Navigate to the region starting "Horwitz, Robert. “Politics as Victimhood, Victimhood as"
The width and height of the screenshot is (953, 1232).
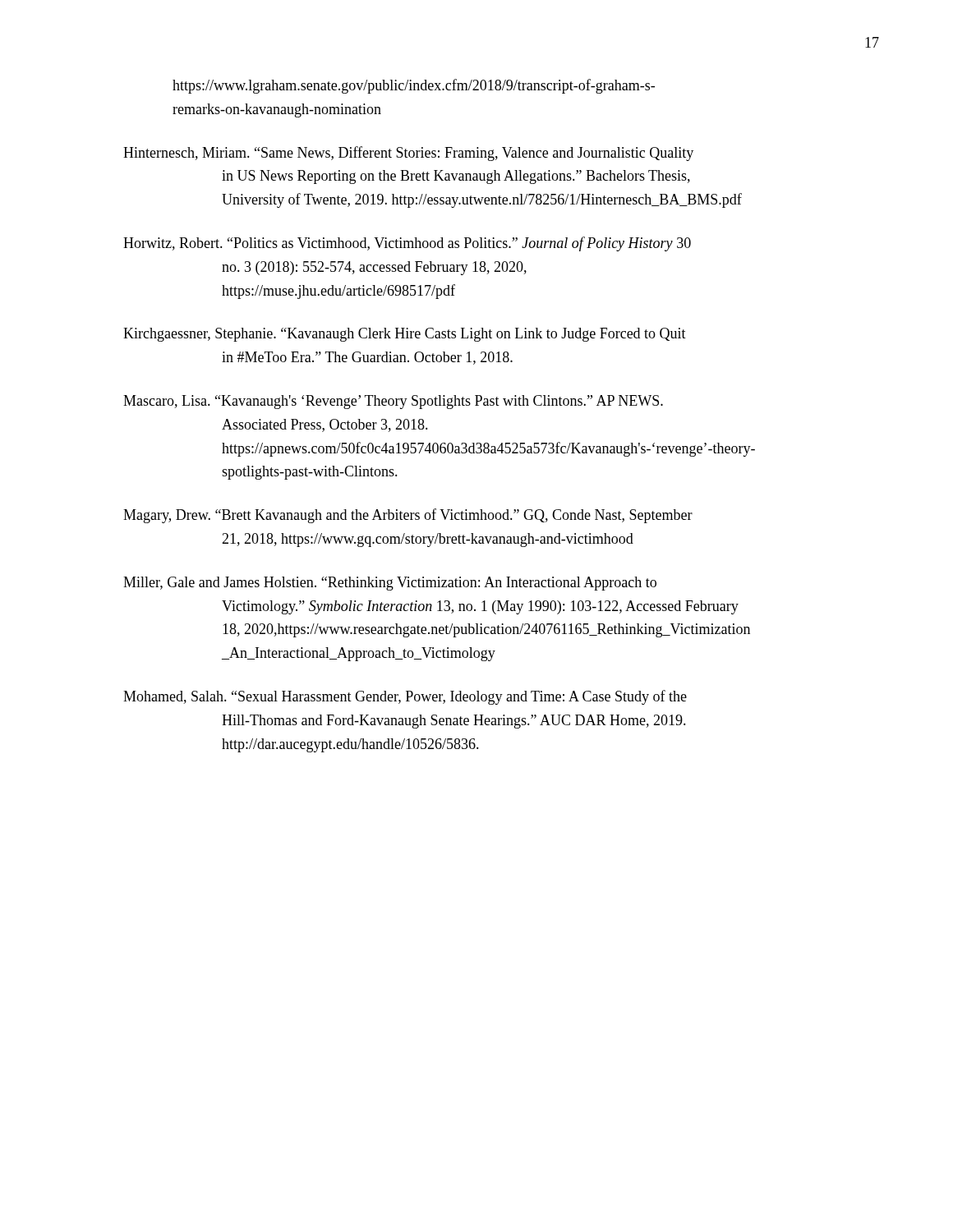501,269
